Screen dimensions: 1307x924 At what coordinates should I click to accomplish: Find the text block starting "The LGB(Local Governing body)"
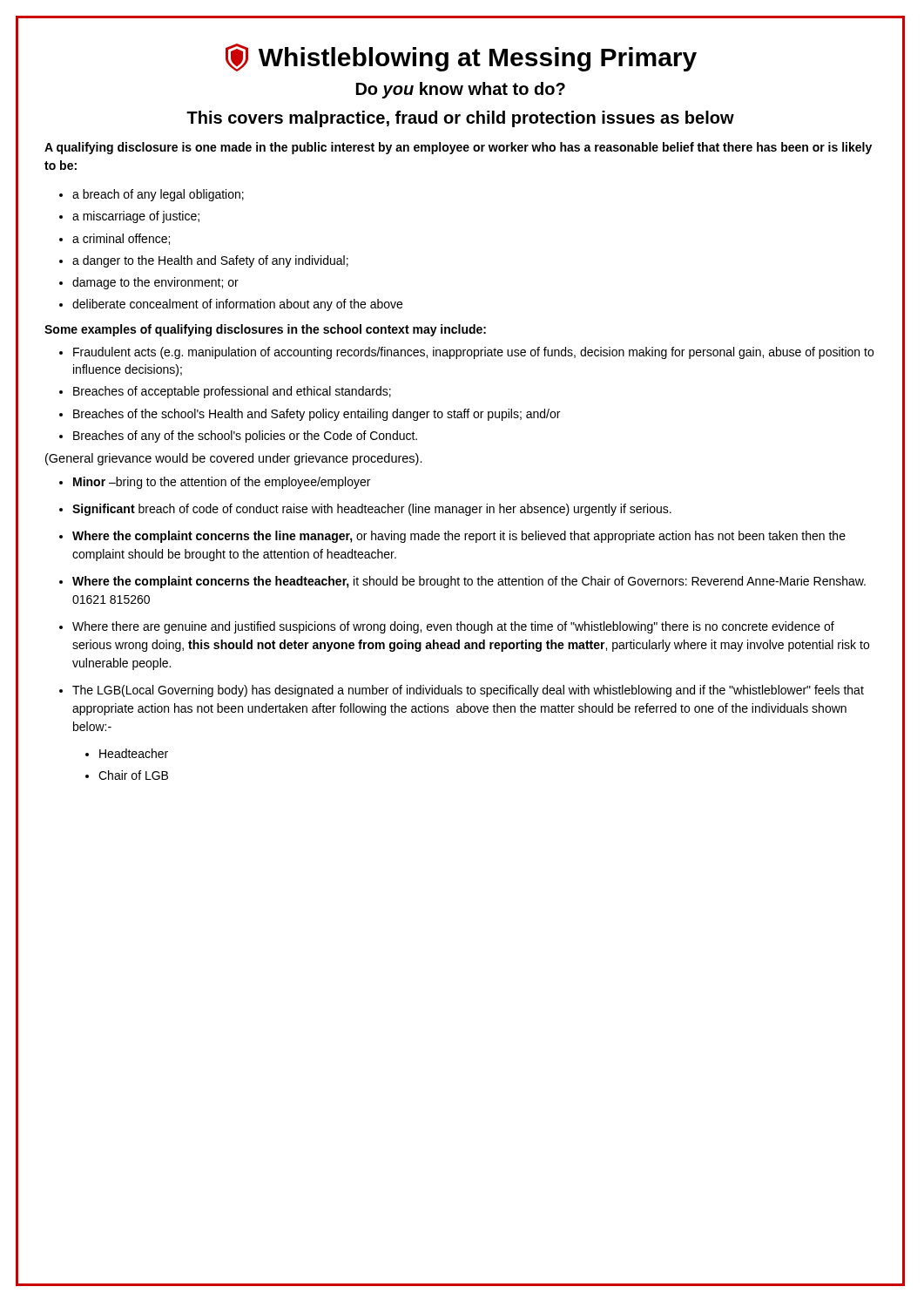[x=468, y=708]
